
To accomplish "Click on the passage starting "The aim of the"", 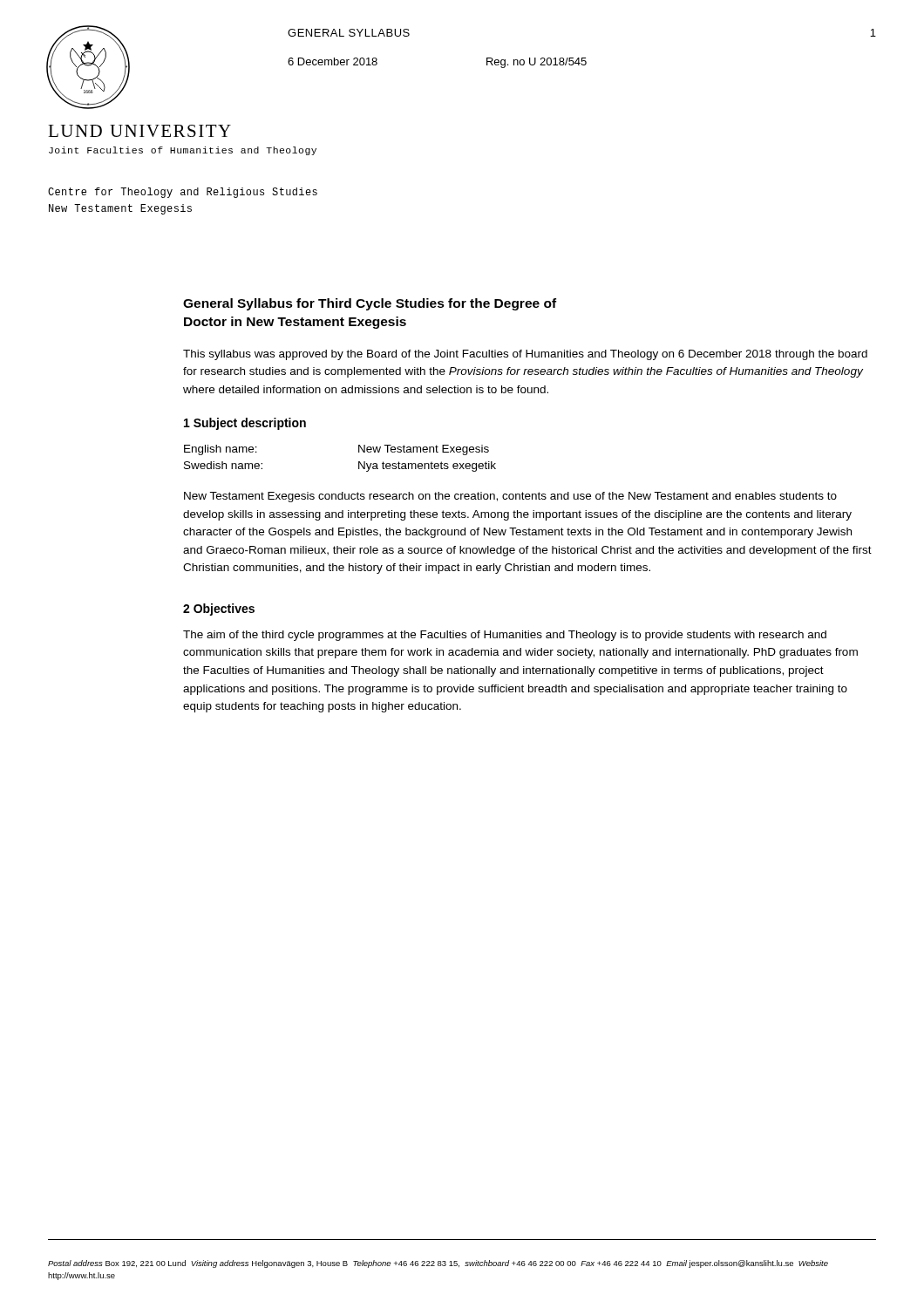I will point(521,670).
